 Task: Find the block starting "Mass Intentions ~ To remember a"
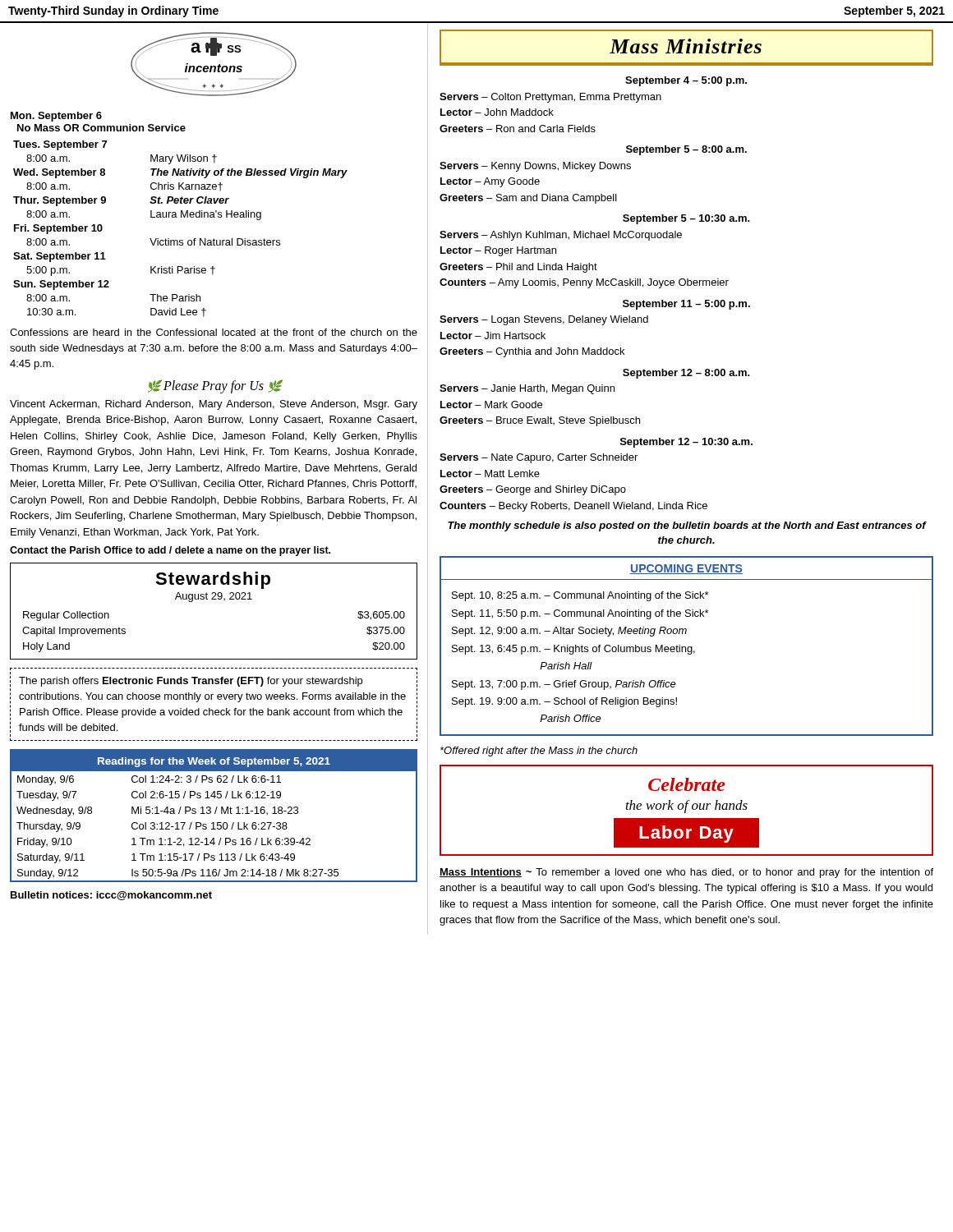686,896
